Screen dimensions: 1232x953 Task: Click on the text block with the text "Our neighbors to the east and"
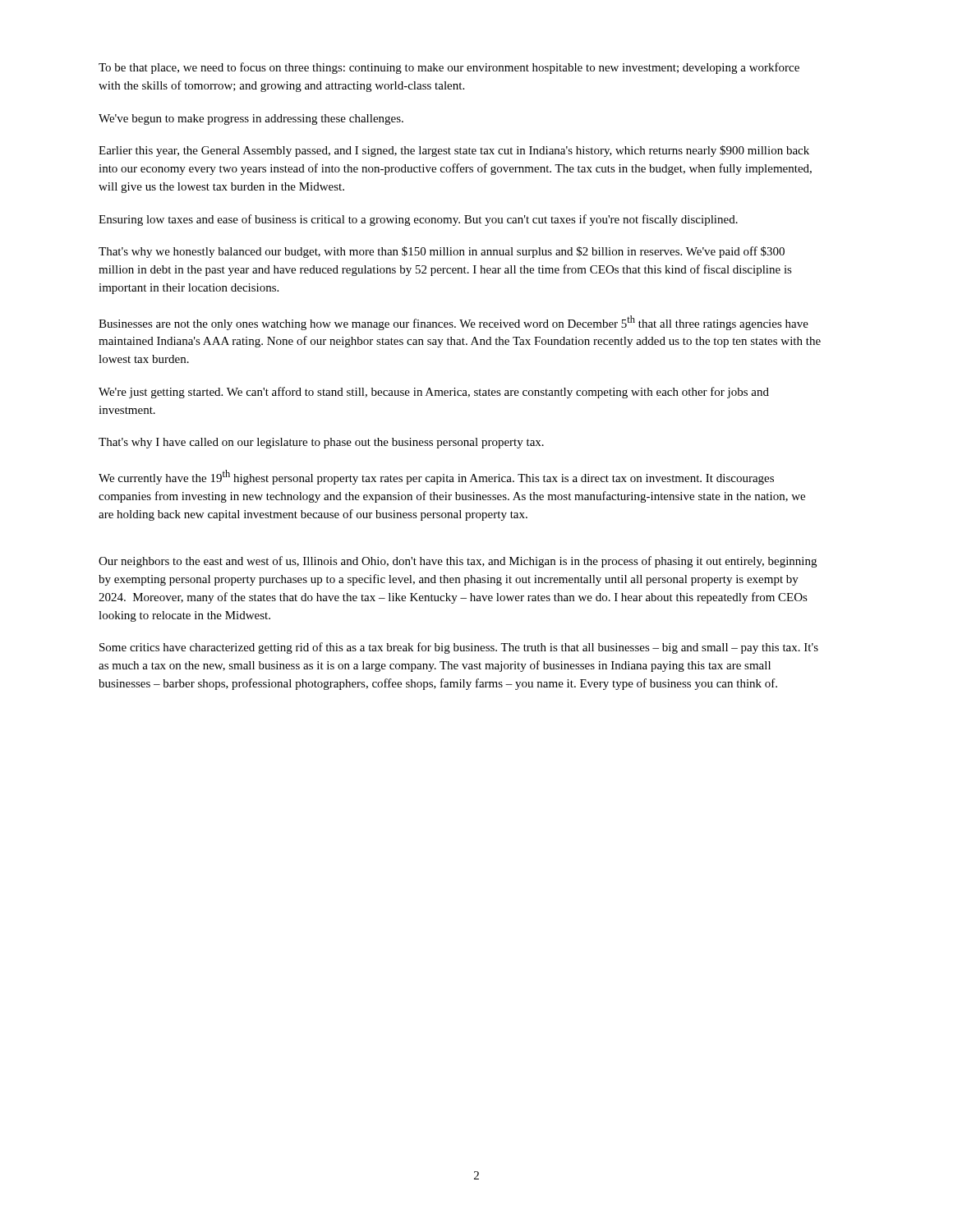pos(458,588)
